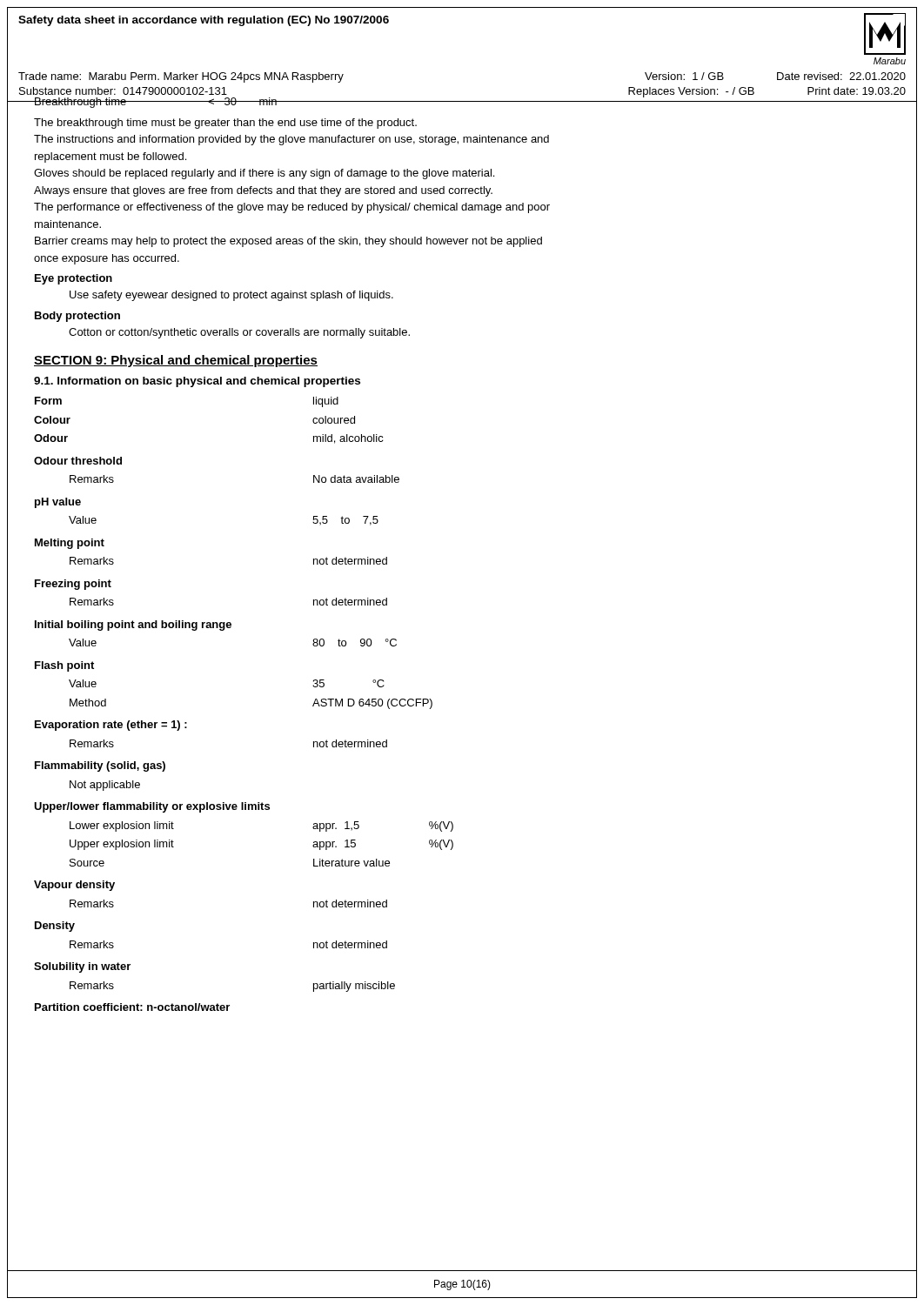
Task: Click on the element starting "Solubility in water Remarks partially miscible"
Action: (82, 967)
